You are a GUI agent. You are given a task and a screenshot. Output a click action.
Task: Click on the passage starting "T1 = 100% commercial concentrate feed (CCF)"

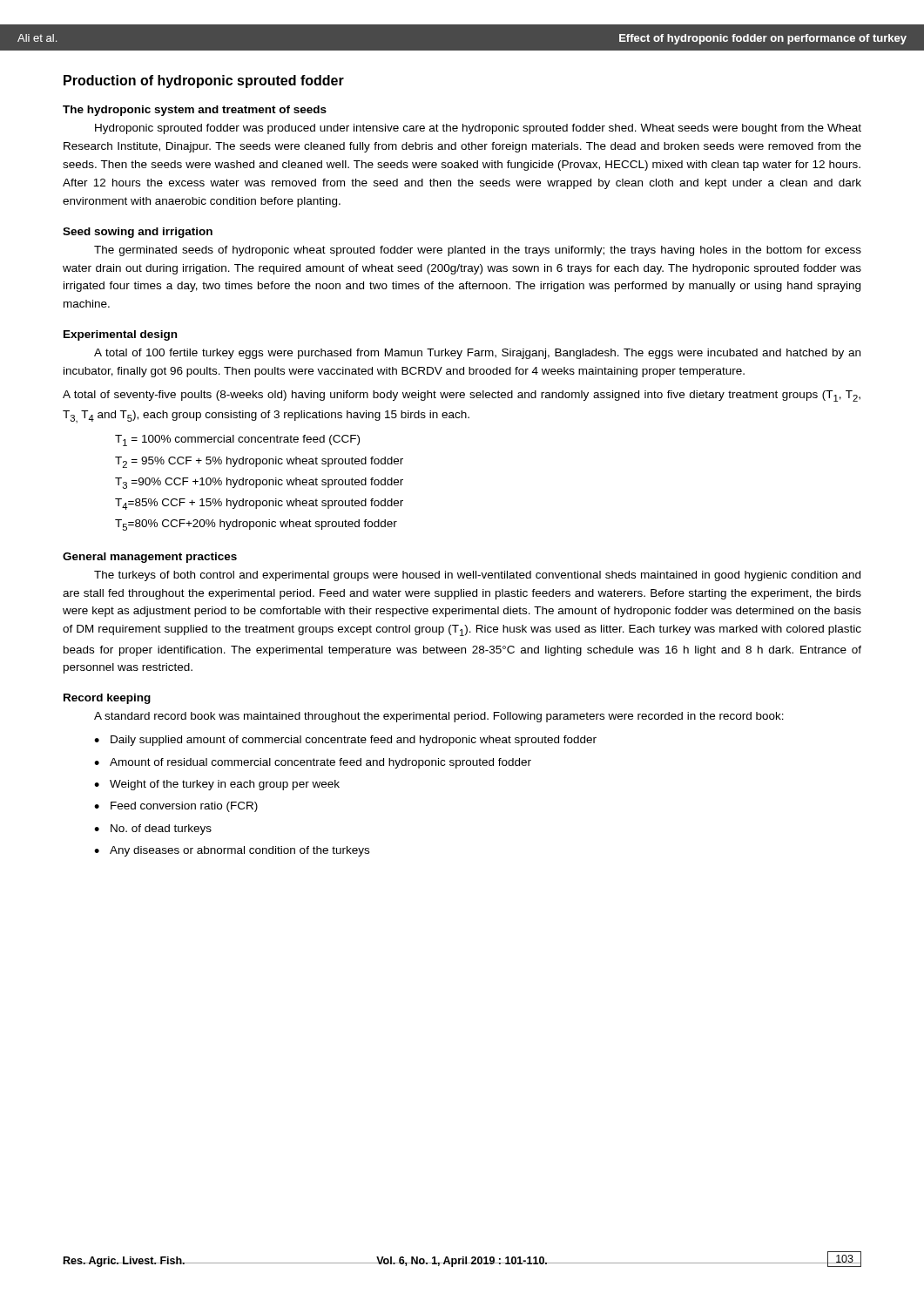coord(238,440)
